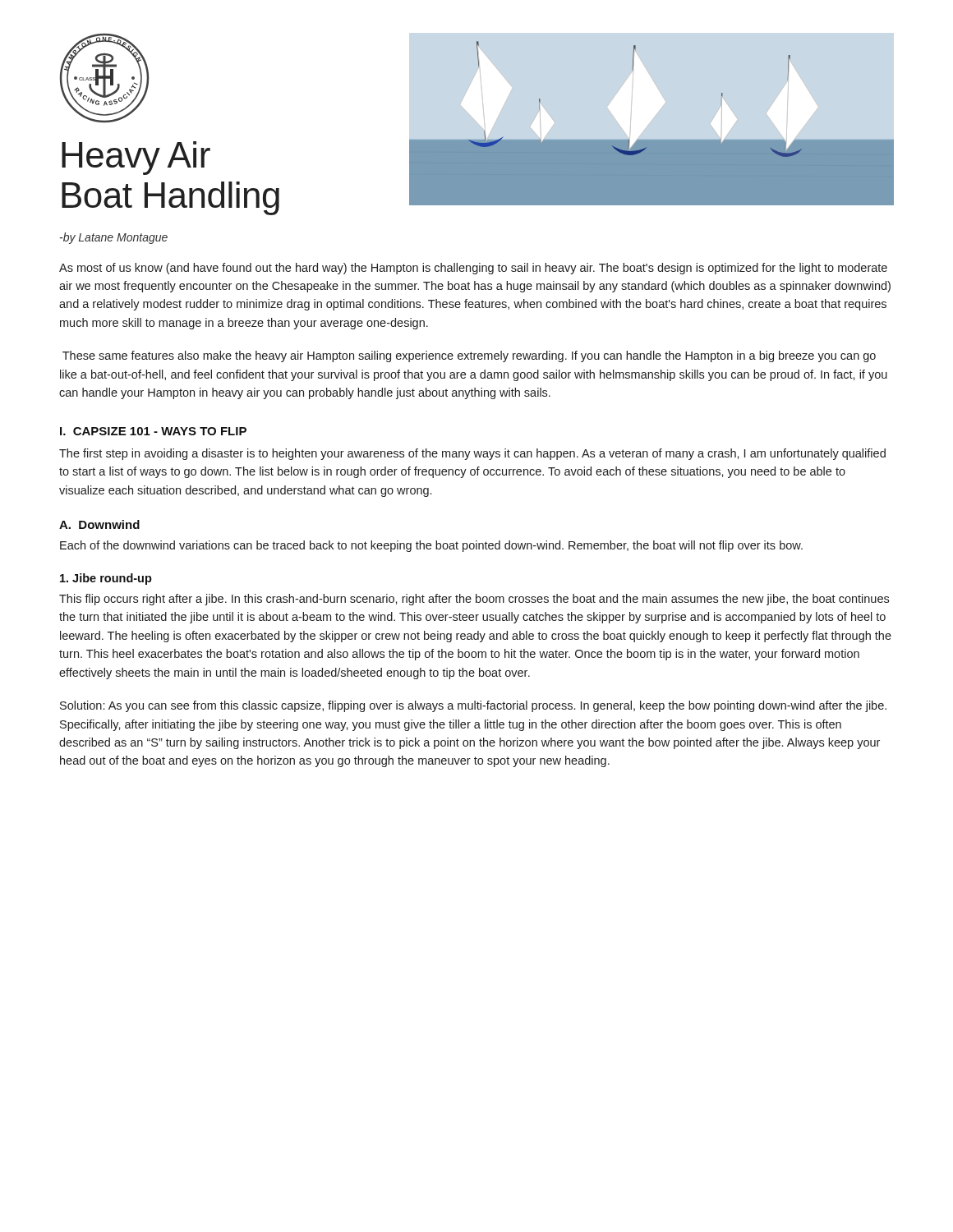This screenshot has width=953, height=1232.
Task: Navigate to the text starting "These same features also make the heavy"
Action: pyautogui.click(x=473, y=374)
